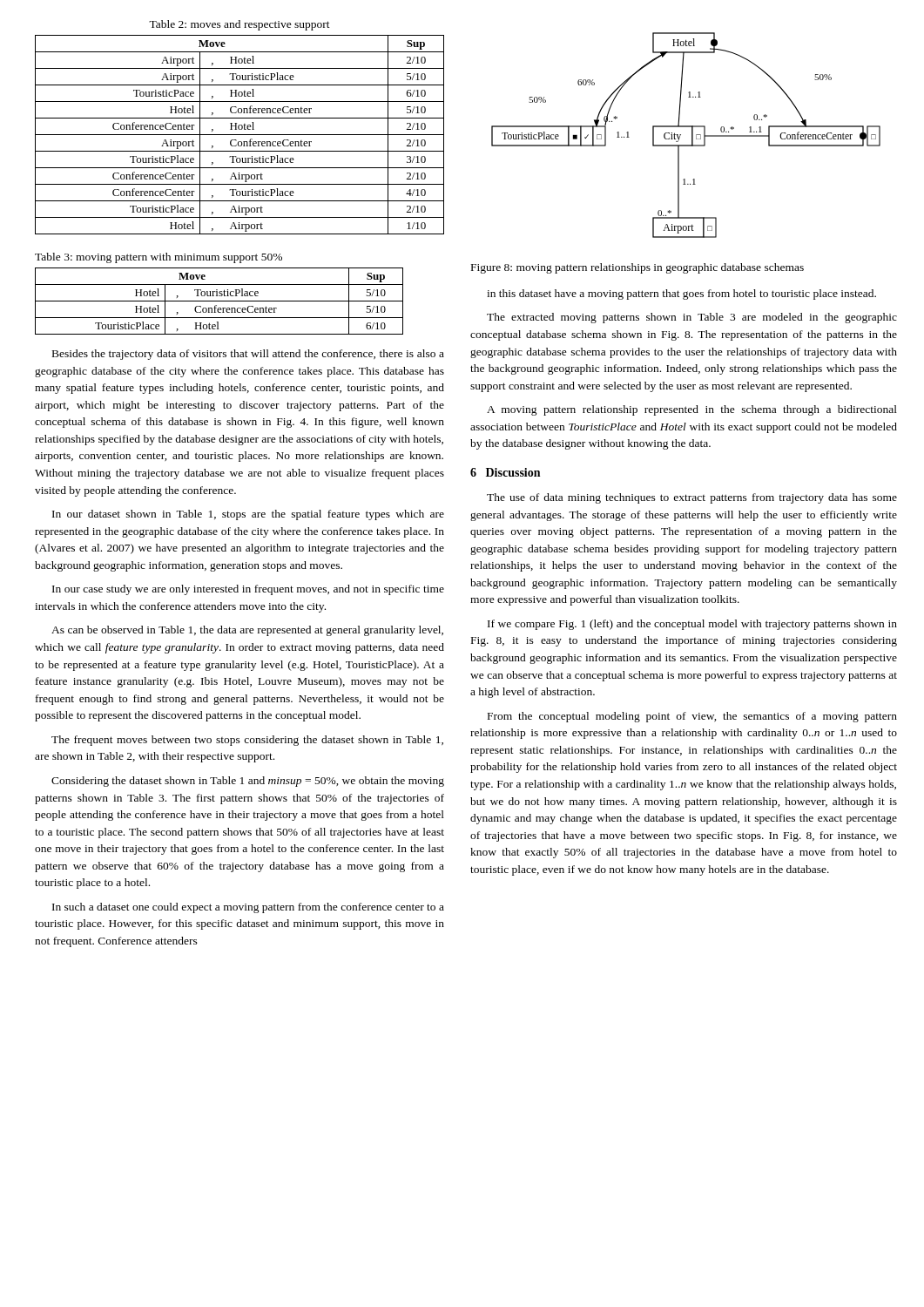
Task: Locate the text block starting "Table 2: moves and respective support"
Action: click(x=240, y=24)
